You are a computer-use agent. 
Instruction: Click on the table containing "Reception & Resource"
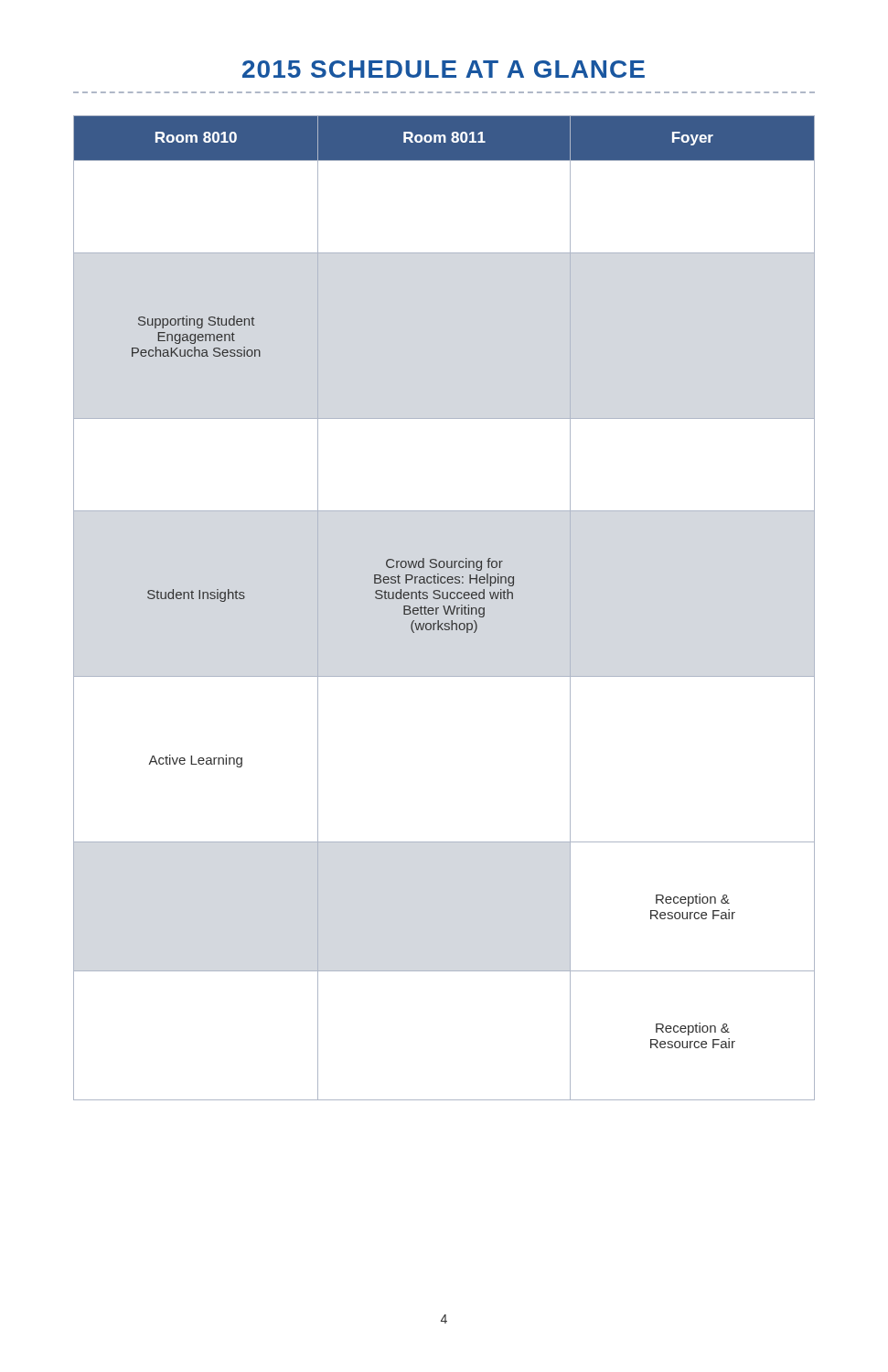pyautogui.click(x=444, y=608)
